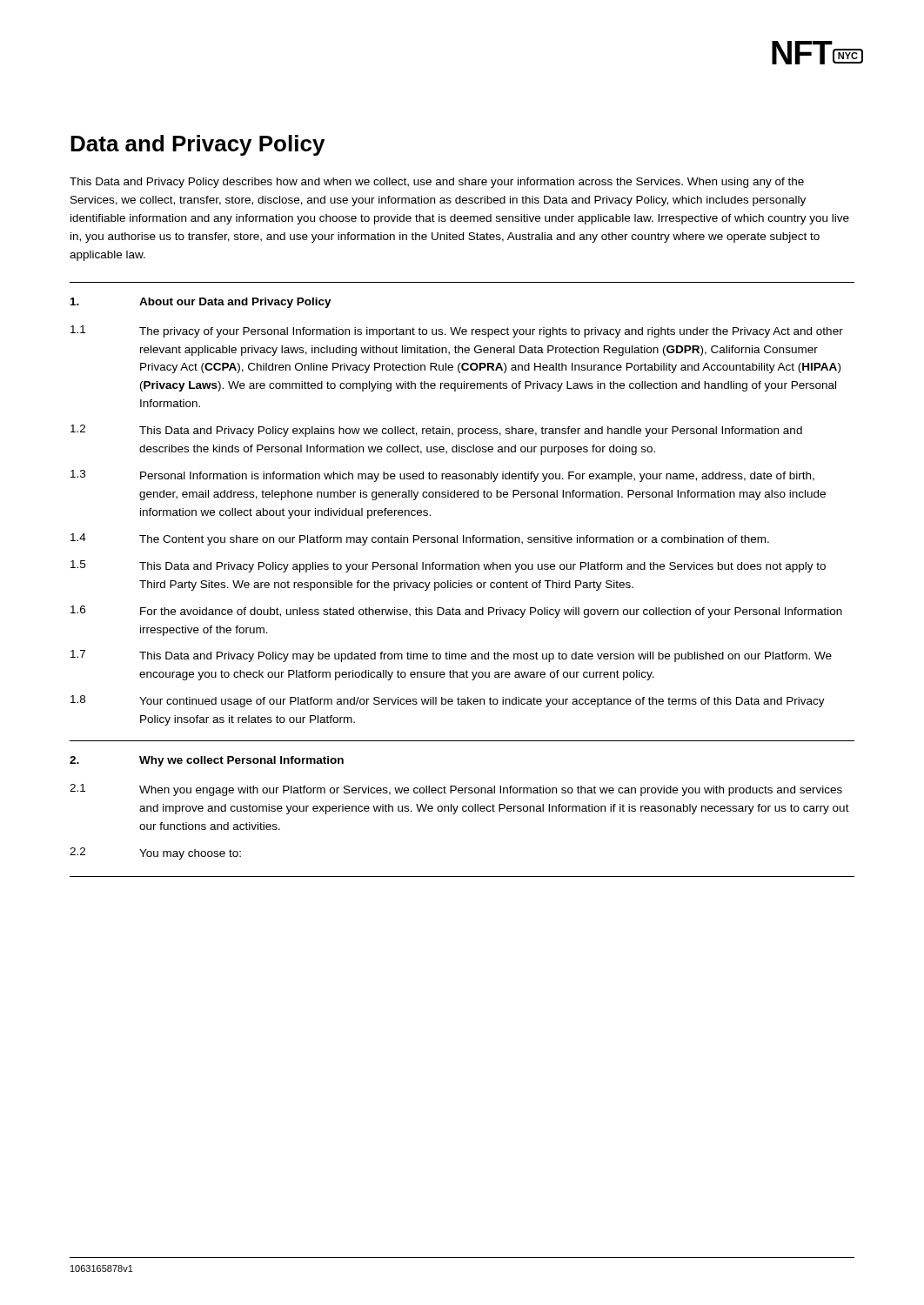Viewport: 924px width, 1305px height.
Task: Locate the text block with the text "5 This Data and Privacy"
Action: [x=462, y=576]
